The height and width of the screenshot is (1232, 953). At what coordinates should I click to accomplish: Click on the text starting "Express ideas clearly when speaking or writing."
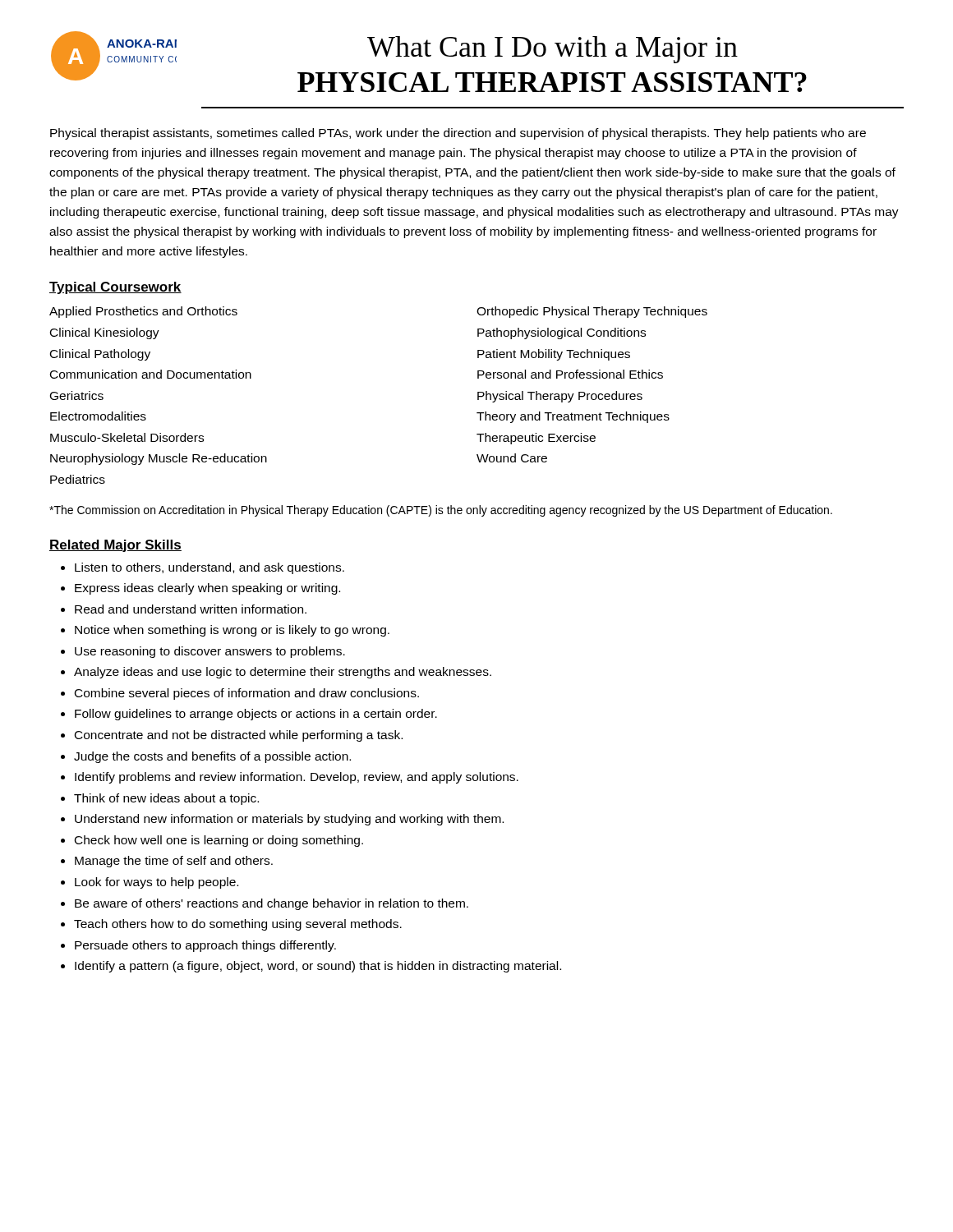point(208,588)
